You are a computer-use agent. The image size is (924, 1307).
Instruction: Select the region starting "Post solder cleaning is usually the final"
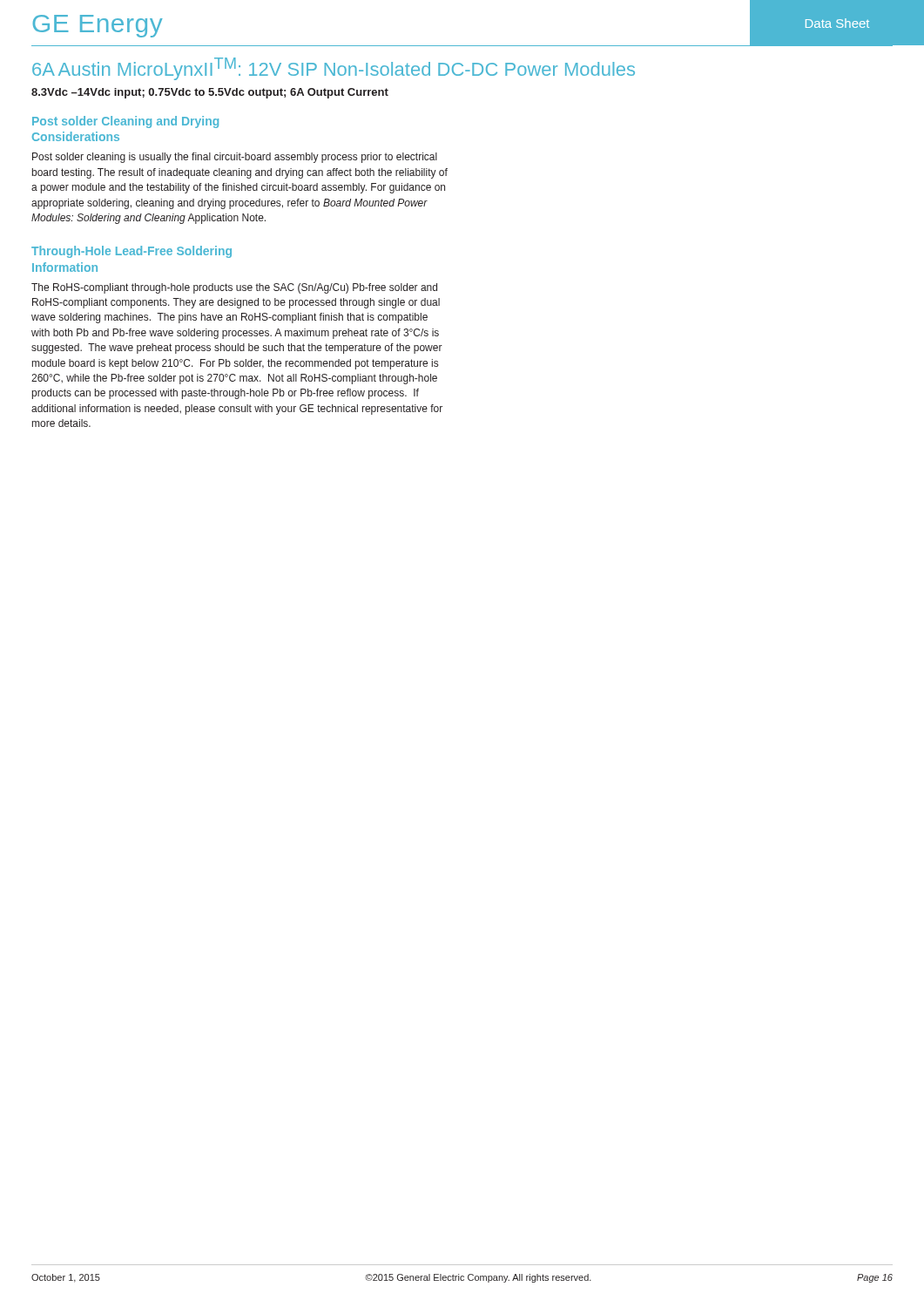point(240,188)
